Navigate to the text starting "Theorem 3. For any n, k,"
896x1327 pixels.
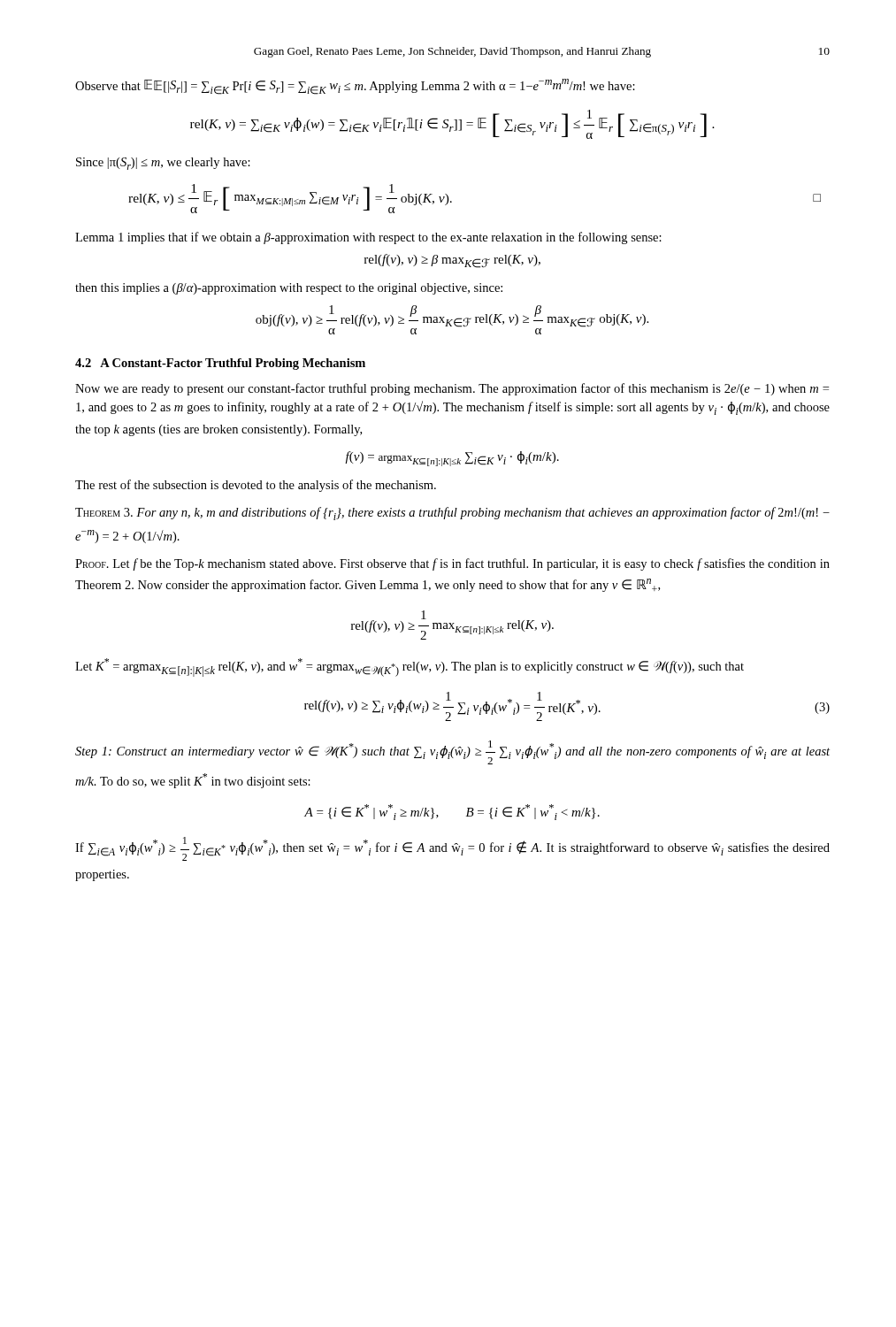pos(452,525)
